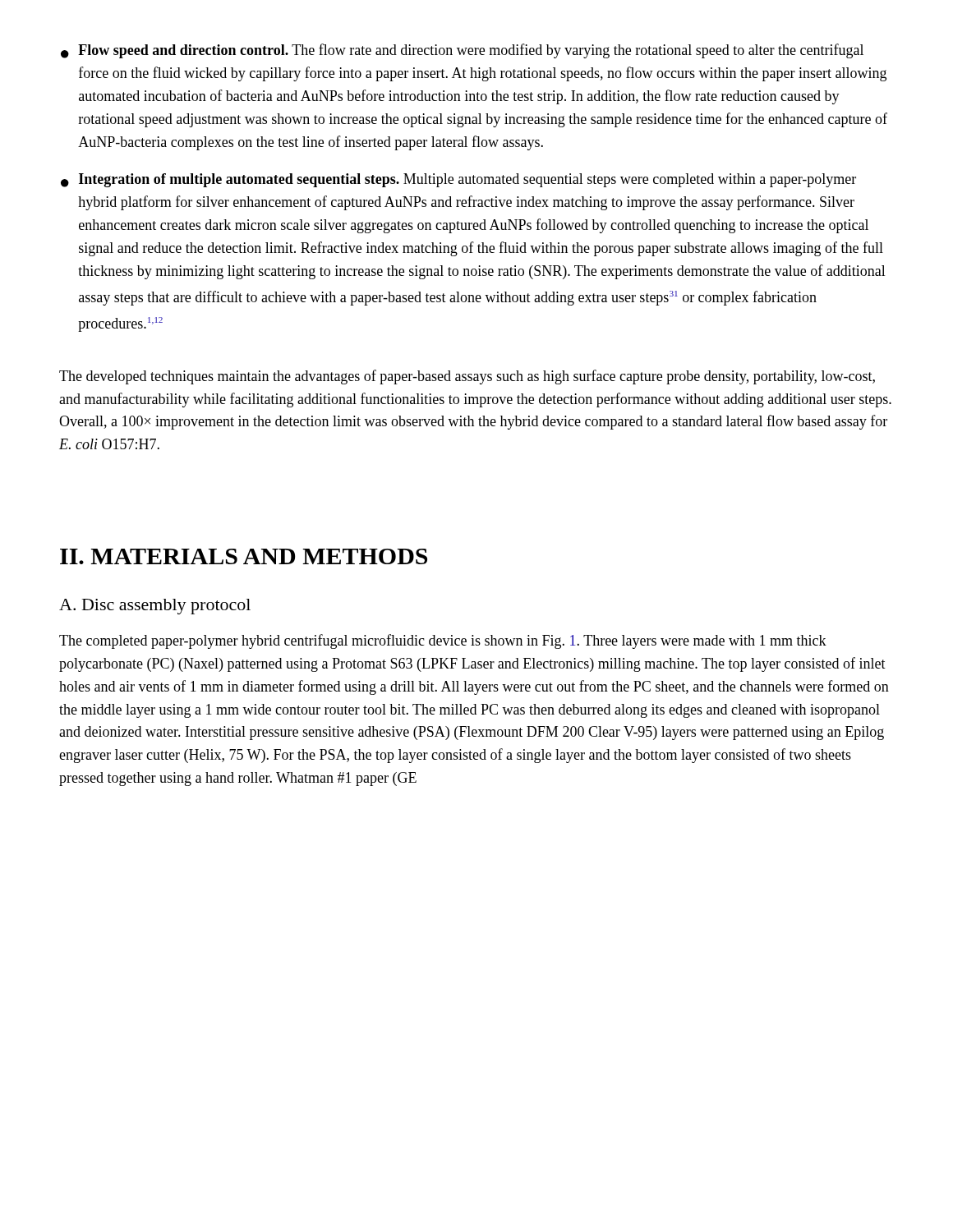Viewport: 953px width, 1232px height.
Task: Point to the region starting "● Integration of multiple automated sequential steps. Multiple"
Action: (x=476, y=252)
